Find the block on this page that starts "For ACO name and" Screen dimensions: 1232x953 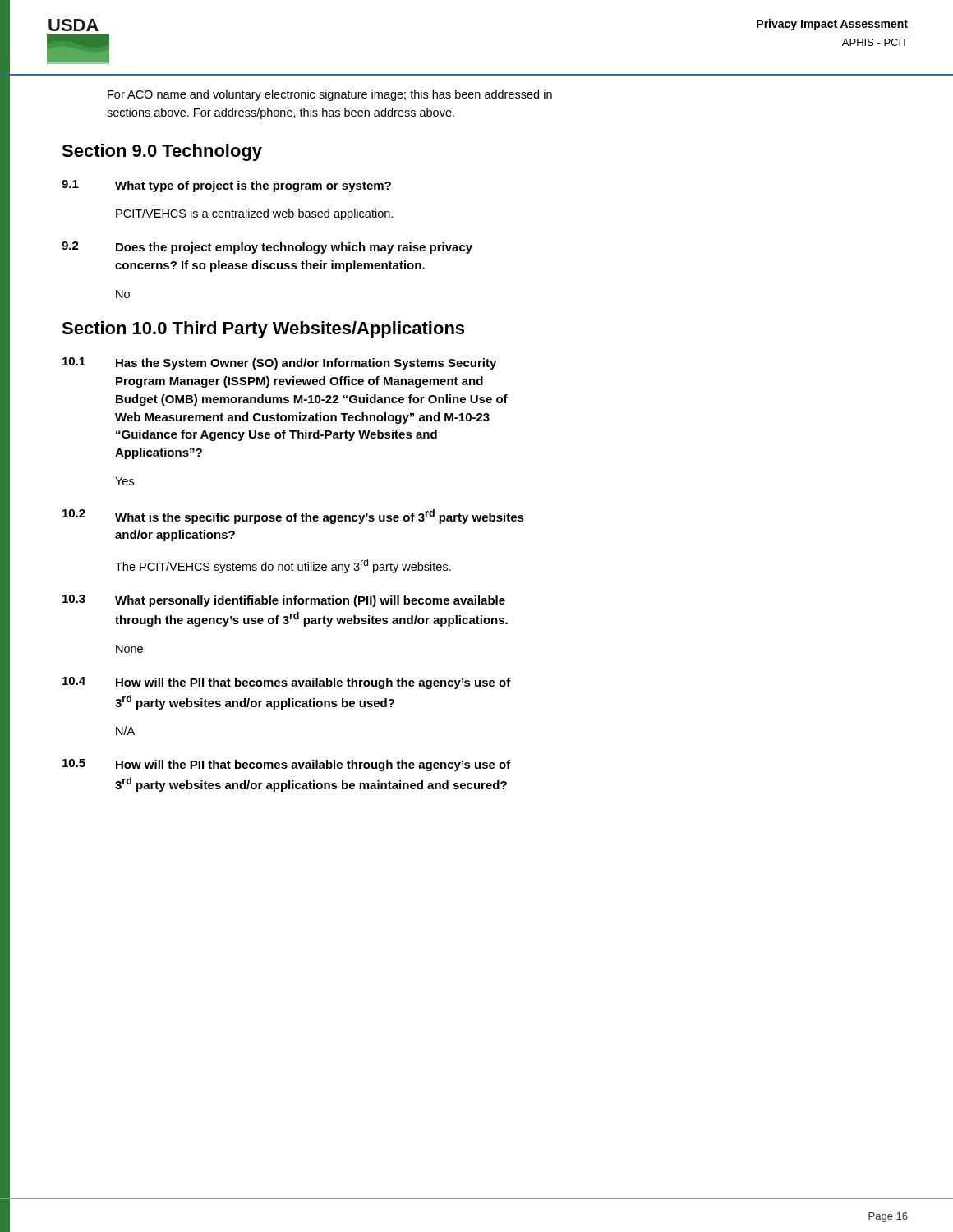330,103
